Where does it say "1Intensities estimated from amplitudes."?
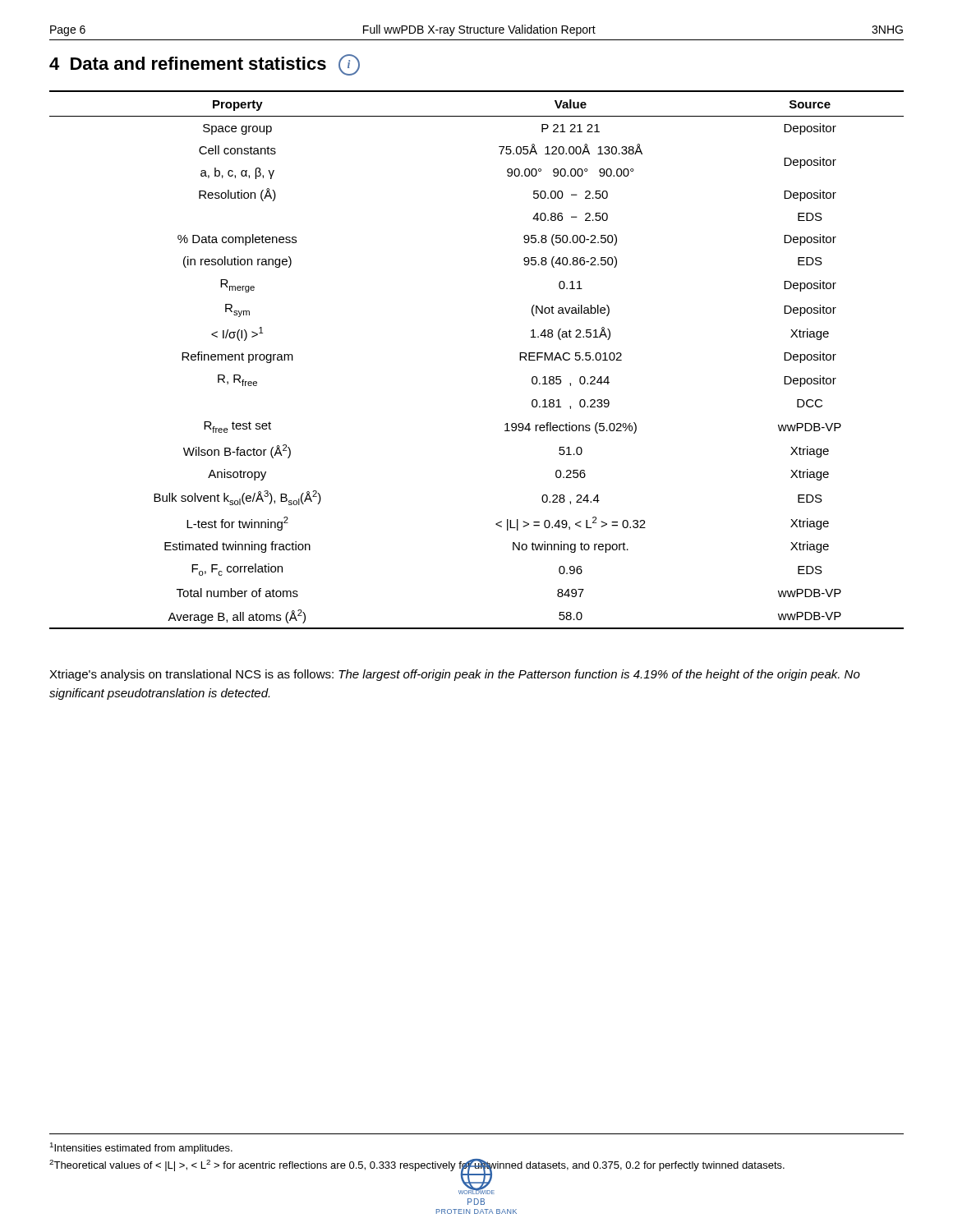Screen dimensions: 1232x953 141,1147
